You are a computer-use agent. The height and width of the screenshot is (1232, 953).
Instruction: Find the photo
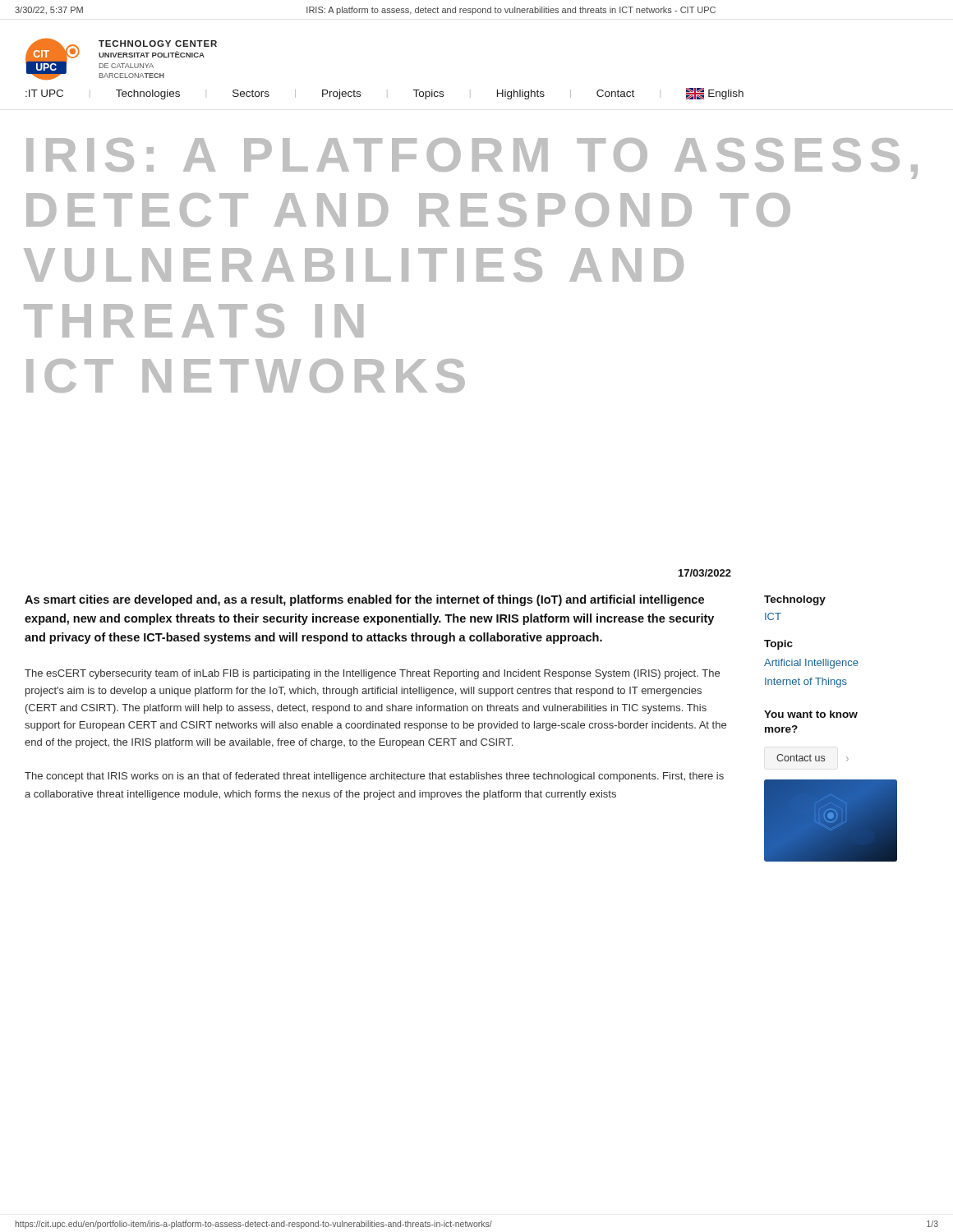tap(831, 821)
